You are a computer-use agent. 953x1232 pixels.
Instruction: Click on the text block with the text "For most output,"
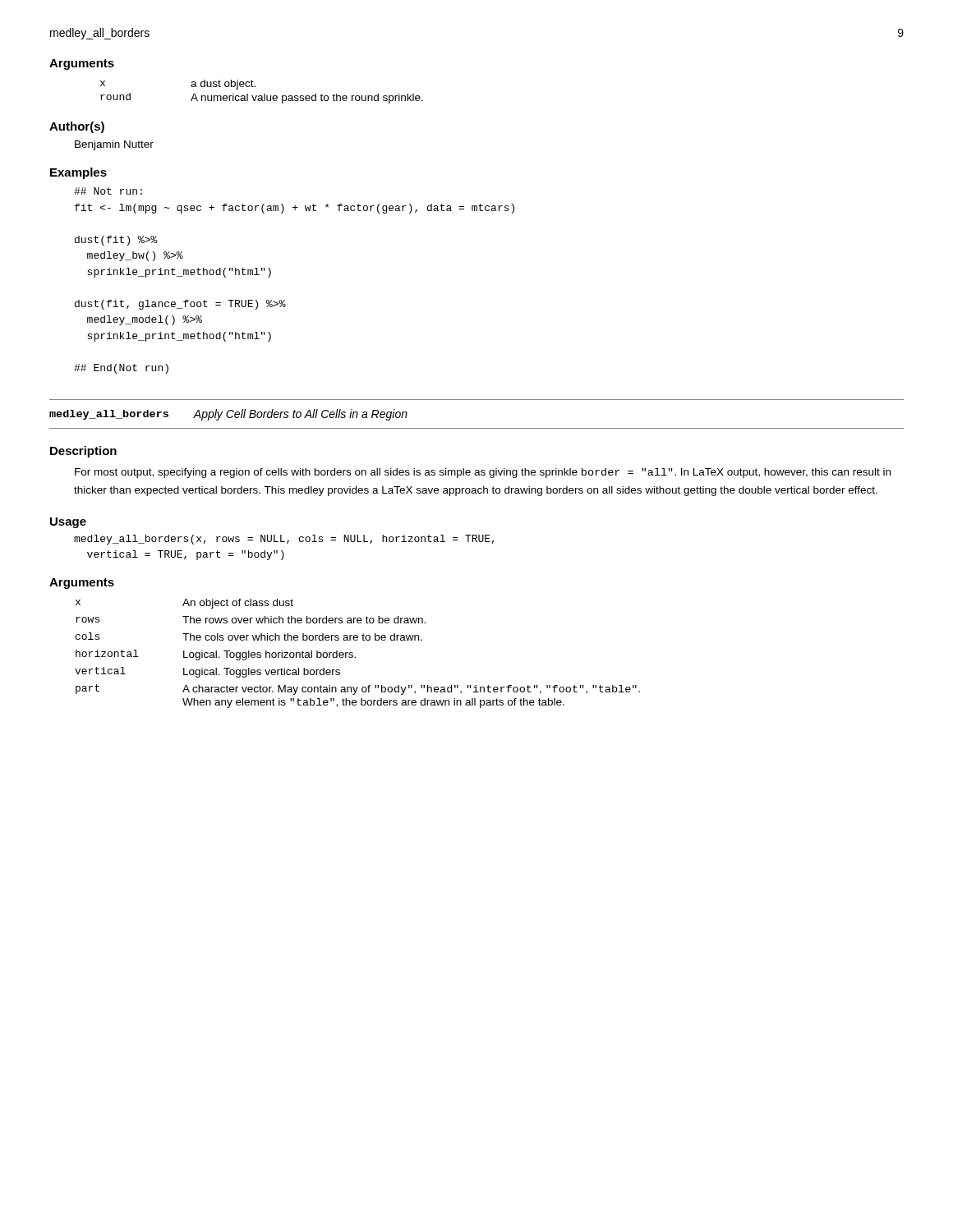(x=483, y=481)
